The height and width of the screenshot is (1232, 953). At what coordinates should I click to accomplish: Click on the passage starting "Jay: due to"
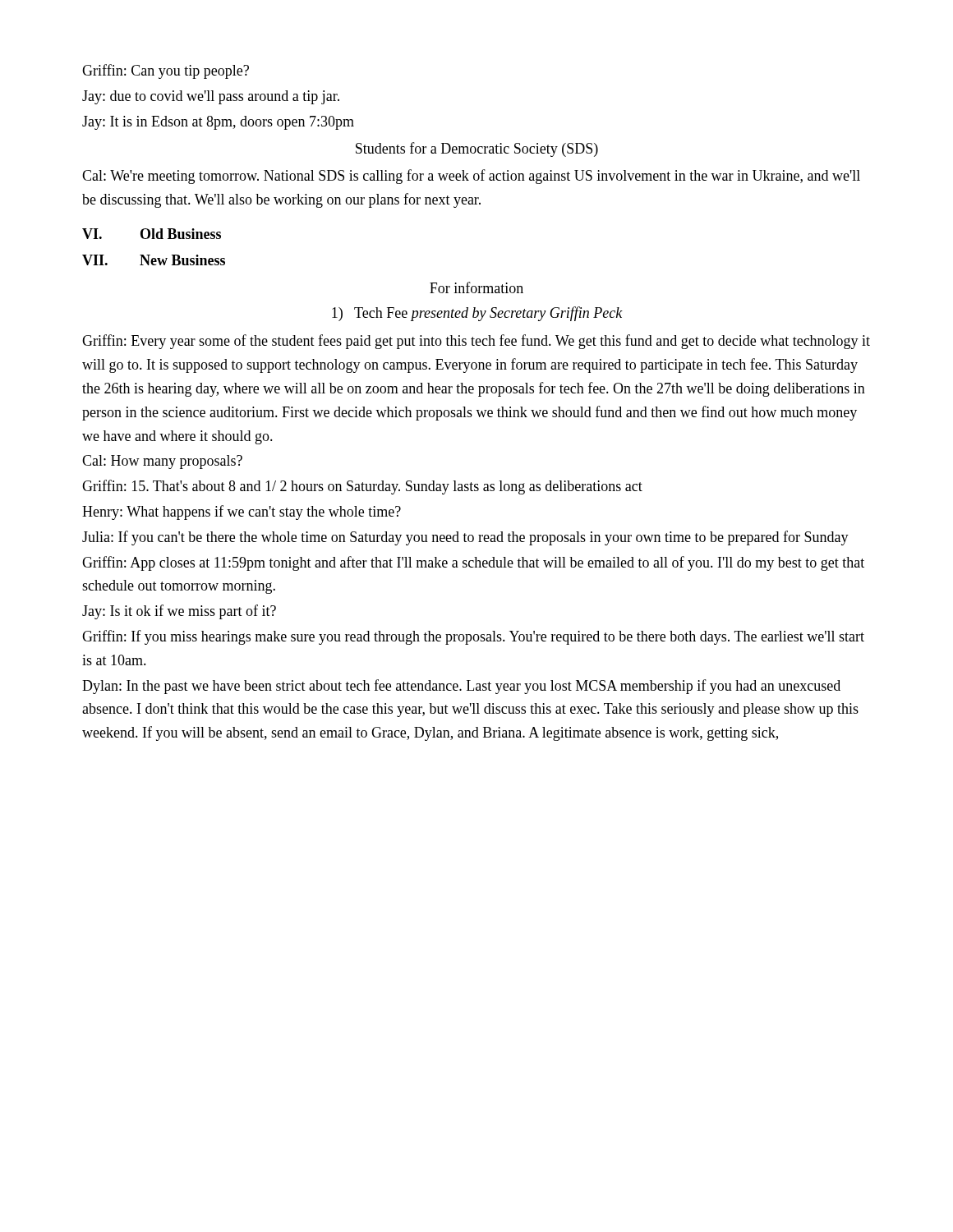(x=211, y=97)
